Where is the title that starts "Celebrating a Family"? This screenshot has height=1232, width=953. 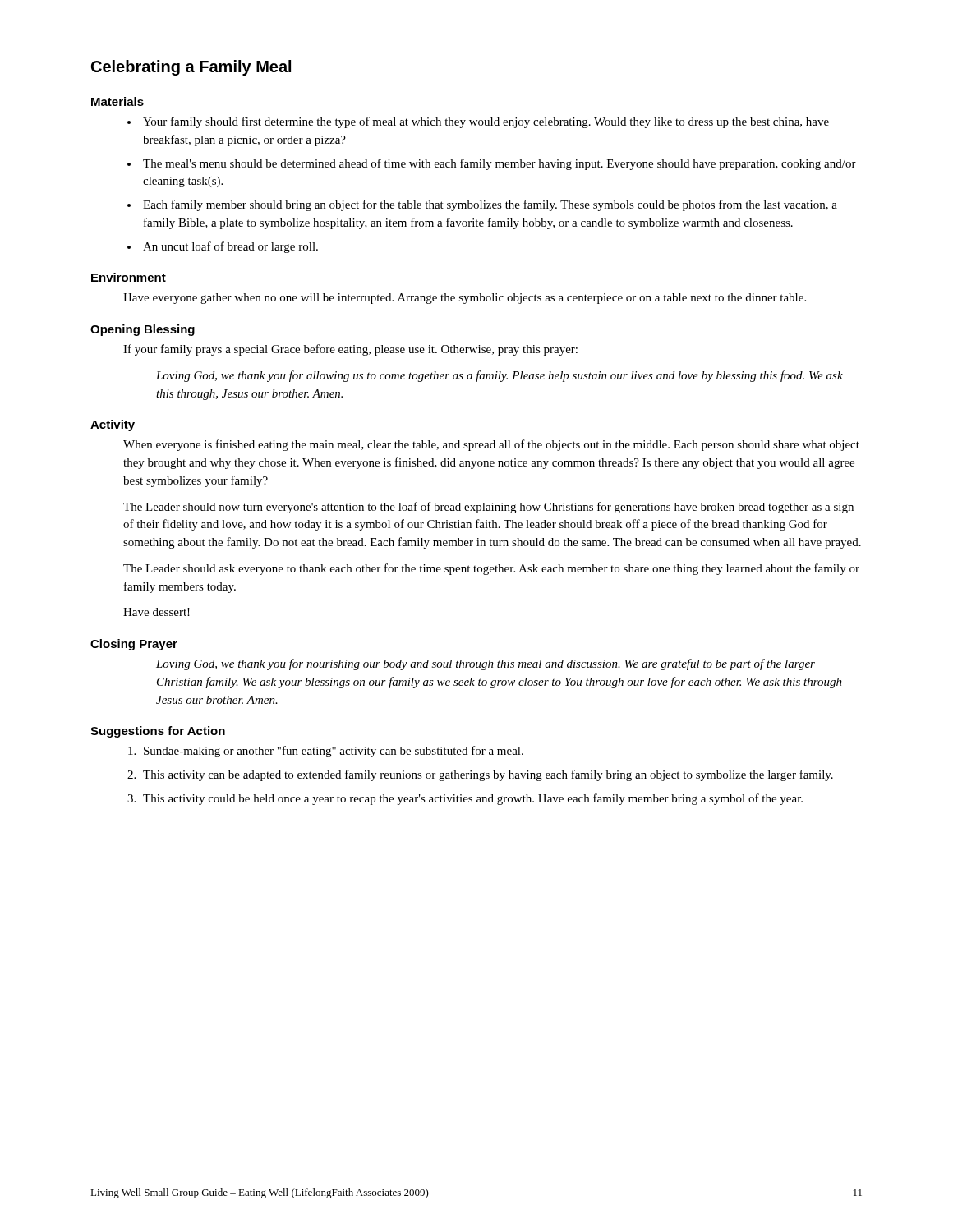coord(191,67)
